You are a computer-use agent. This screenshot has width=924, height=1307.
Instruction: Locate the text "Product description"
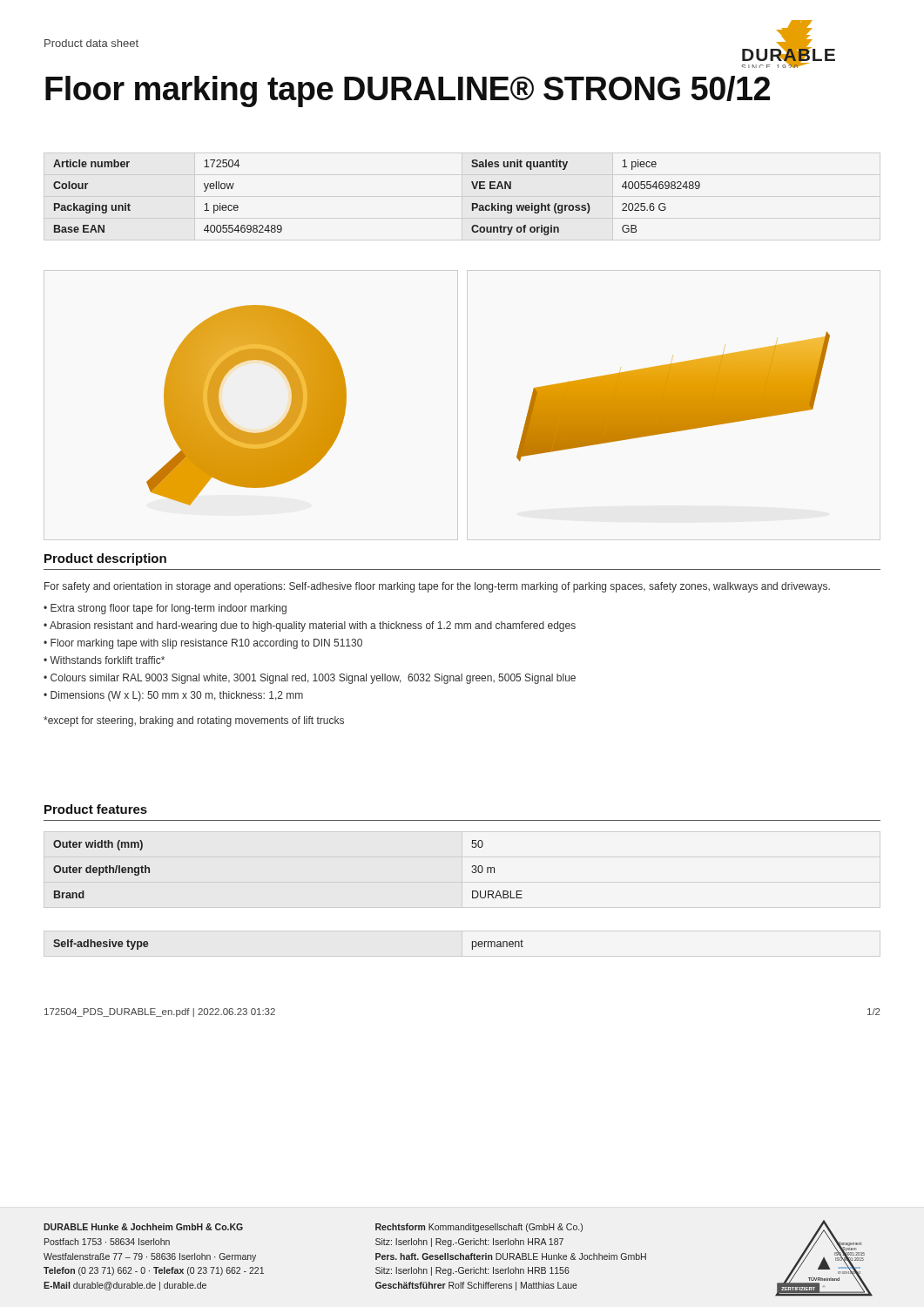click(x=105, y=558)
